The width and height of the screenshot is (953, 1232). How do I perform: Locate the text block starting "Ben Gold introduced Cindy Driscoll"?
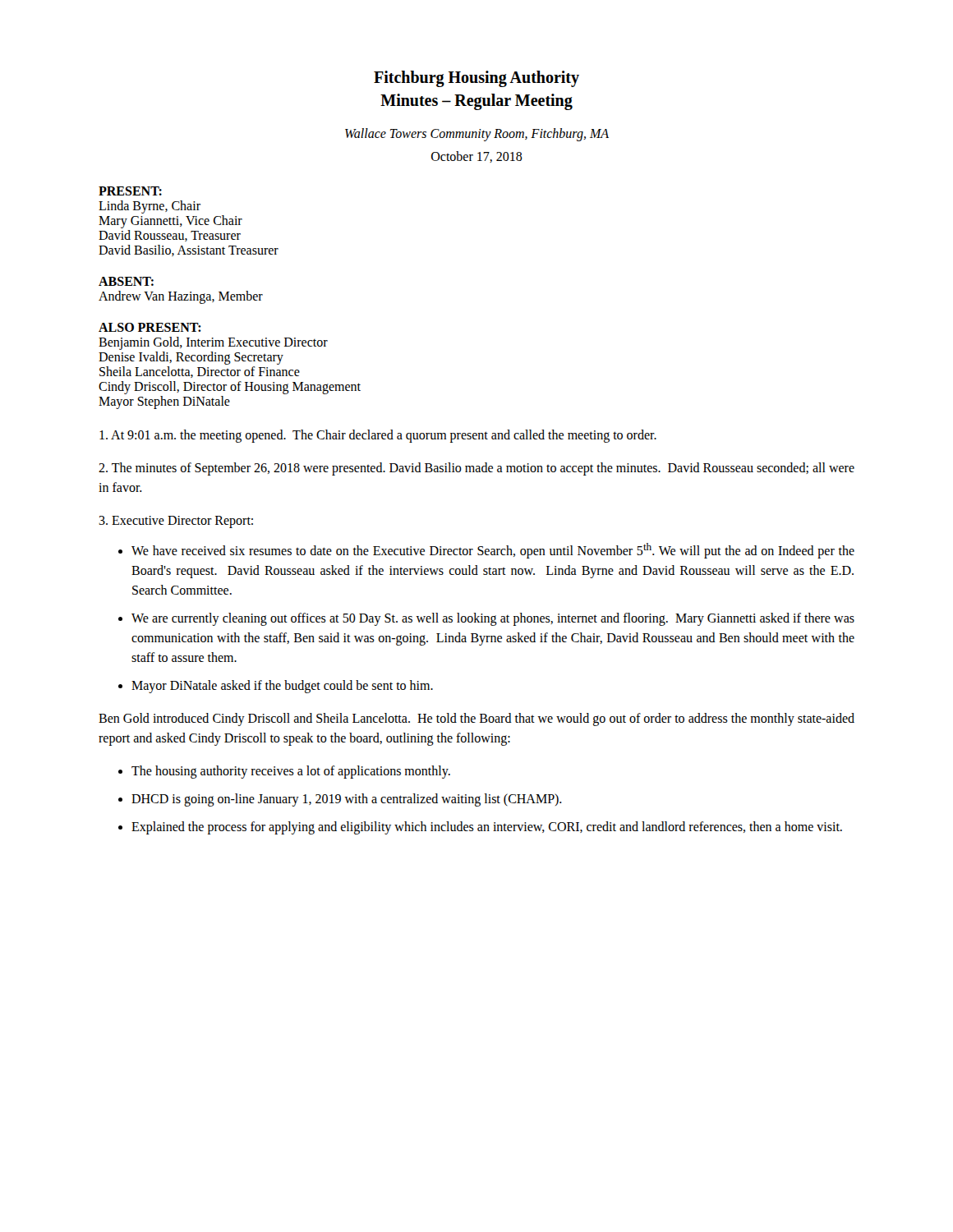(476, 728)
